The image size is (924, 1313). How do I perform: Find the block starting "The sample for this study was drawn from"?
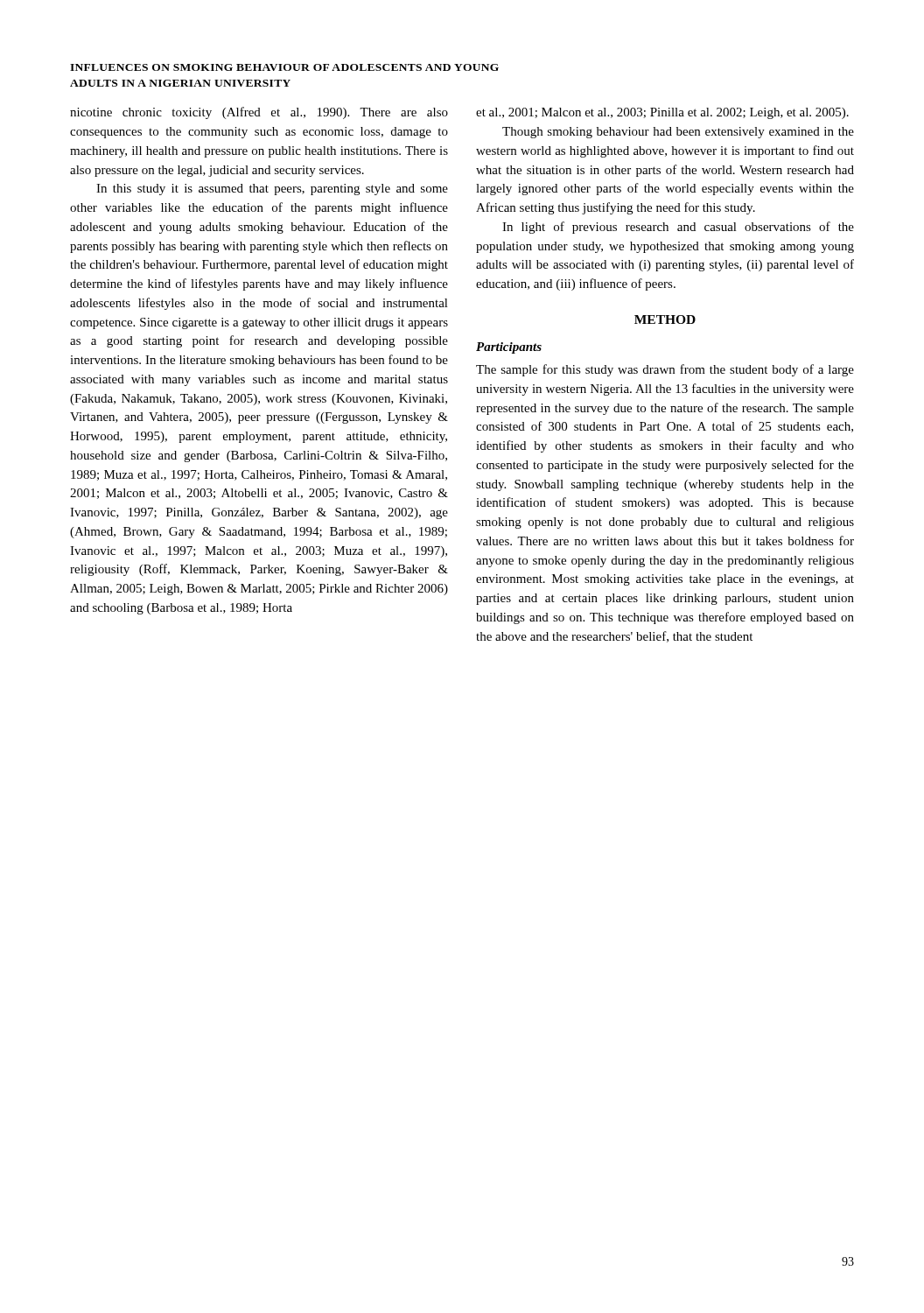(x=665, y=503)
